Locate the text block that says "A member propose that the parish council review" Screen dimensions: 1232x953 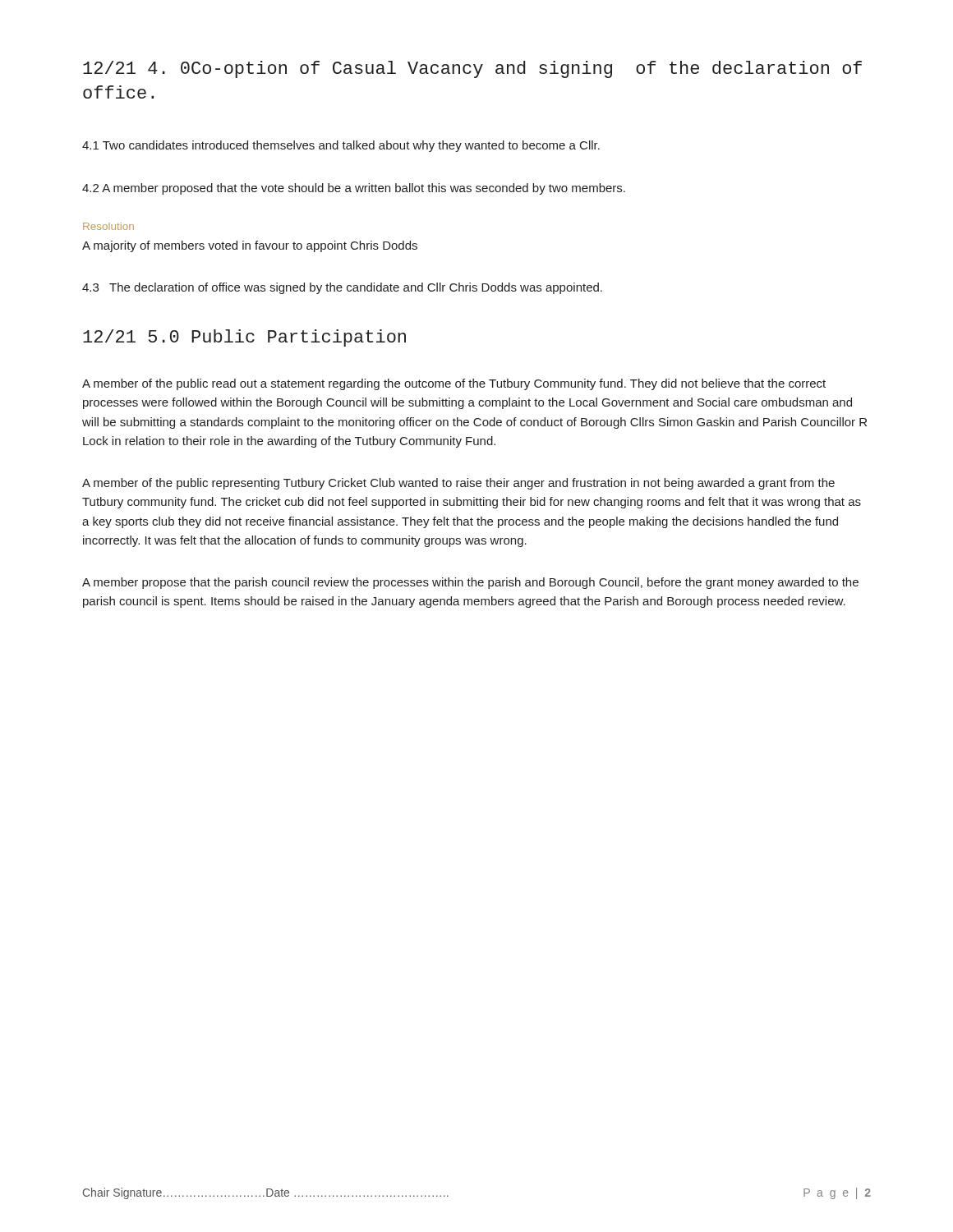471,591
